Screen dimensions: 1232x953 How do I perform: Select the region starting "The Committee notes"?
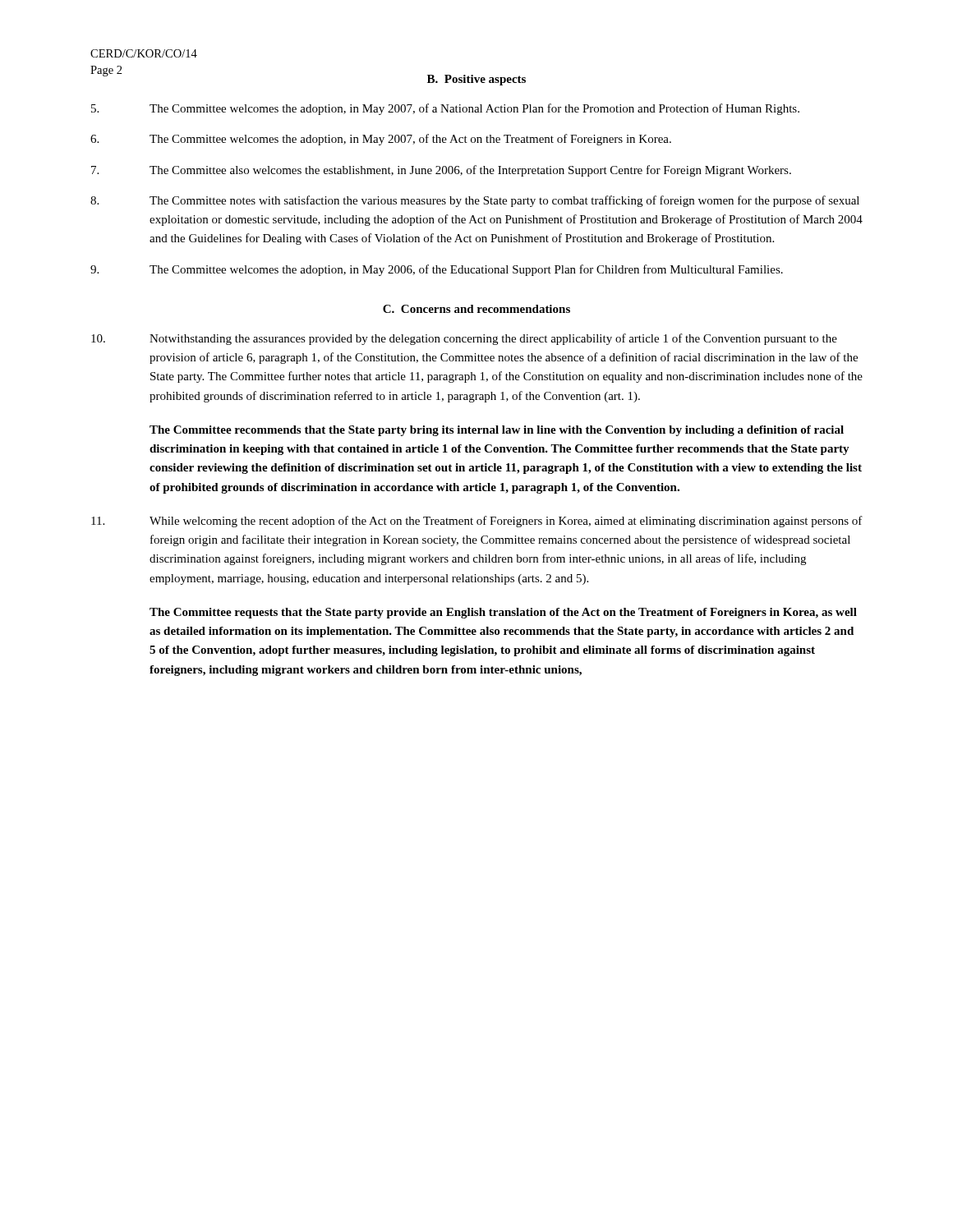(x=476, y=220)
